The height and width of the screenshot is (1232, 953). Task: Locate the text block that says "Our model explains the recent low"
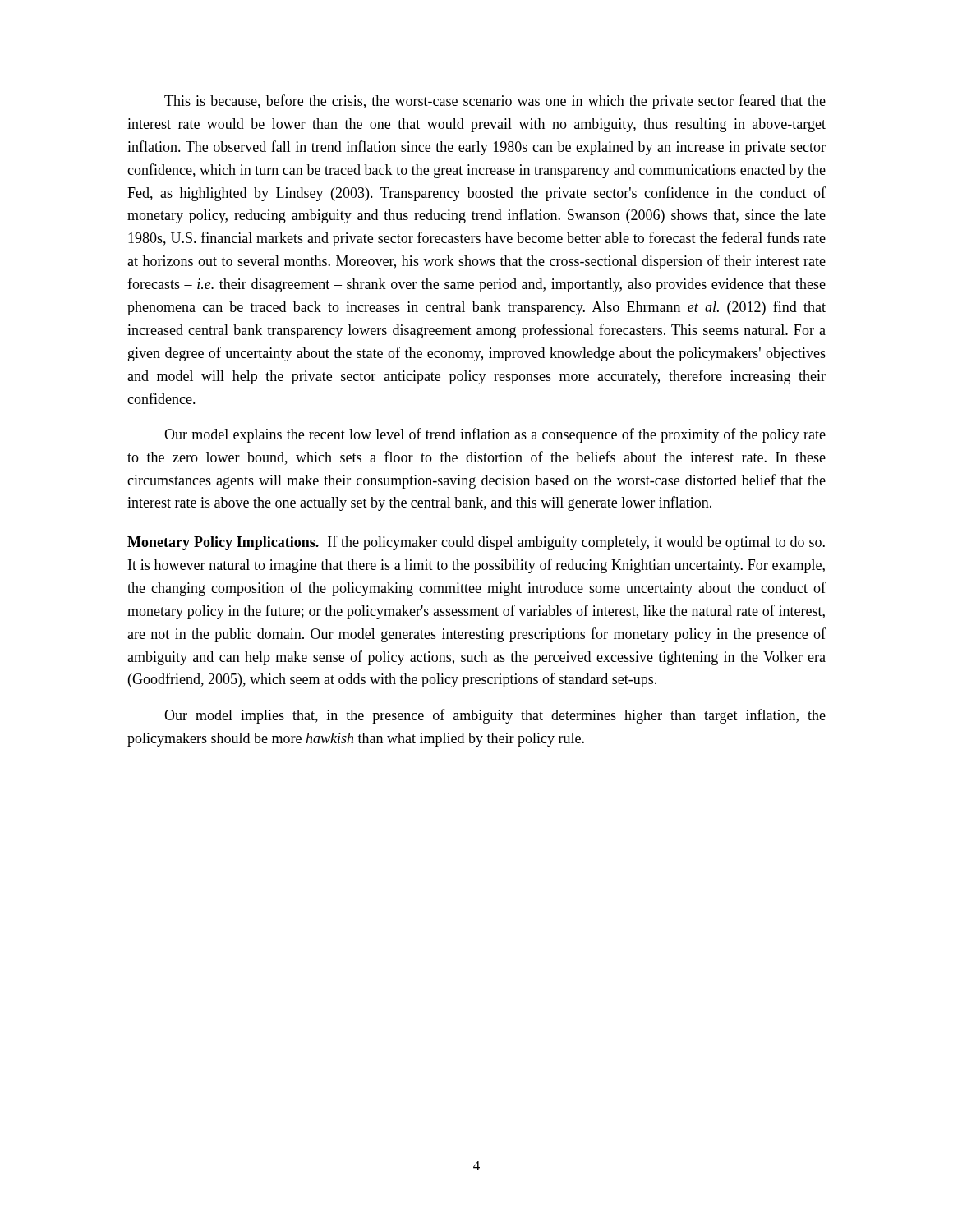tap(476, 469)
